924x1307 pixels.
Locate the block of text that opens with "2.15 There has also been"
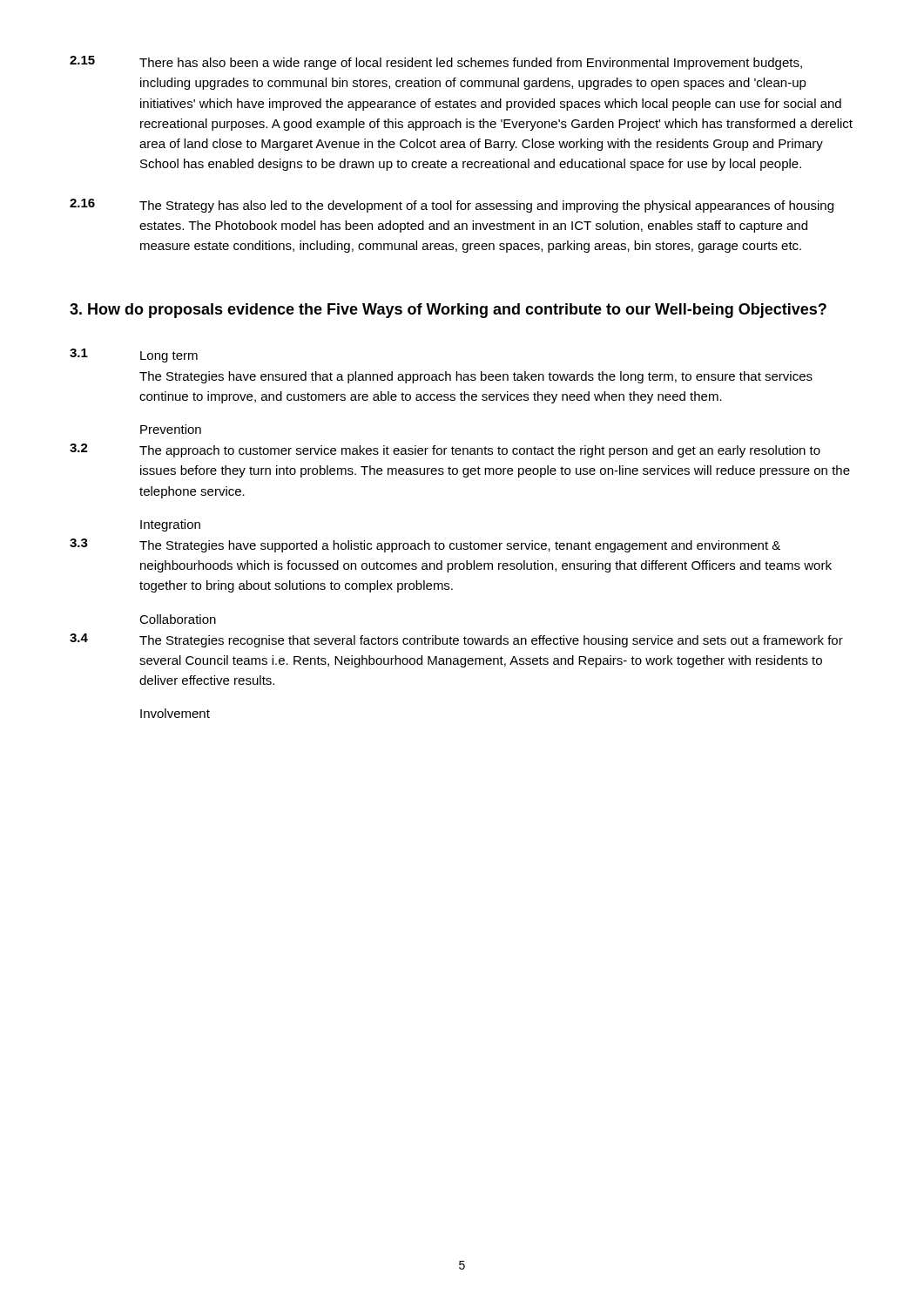coord(462,113)
